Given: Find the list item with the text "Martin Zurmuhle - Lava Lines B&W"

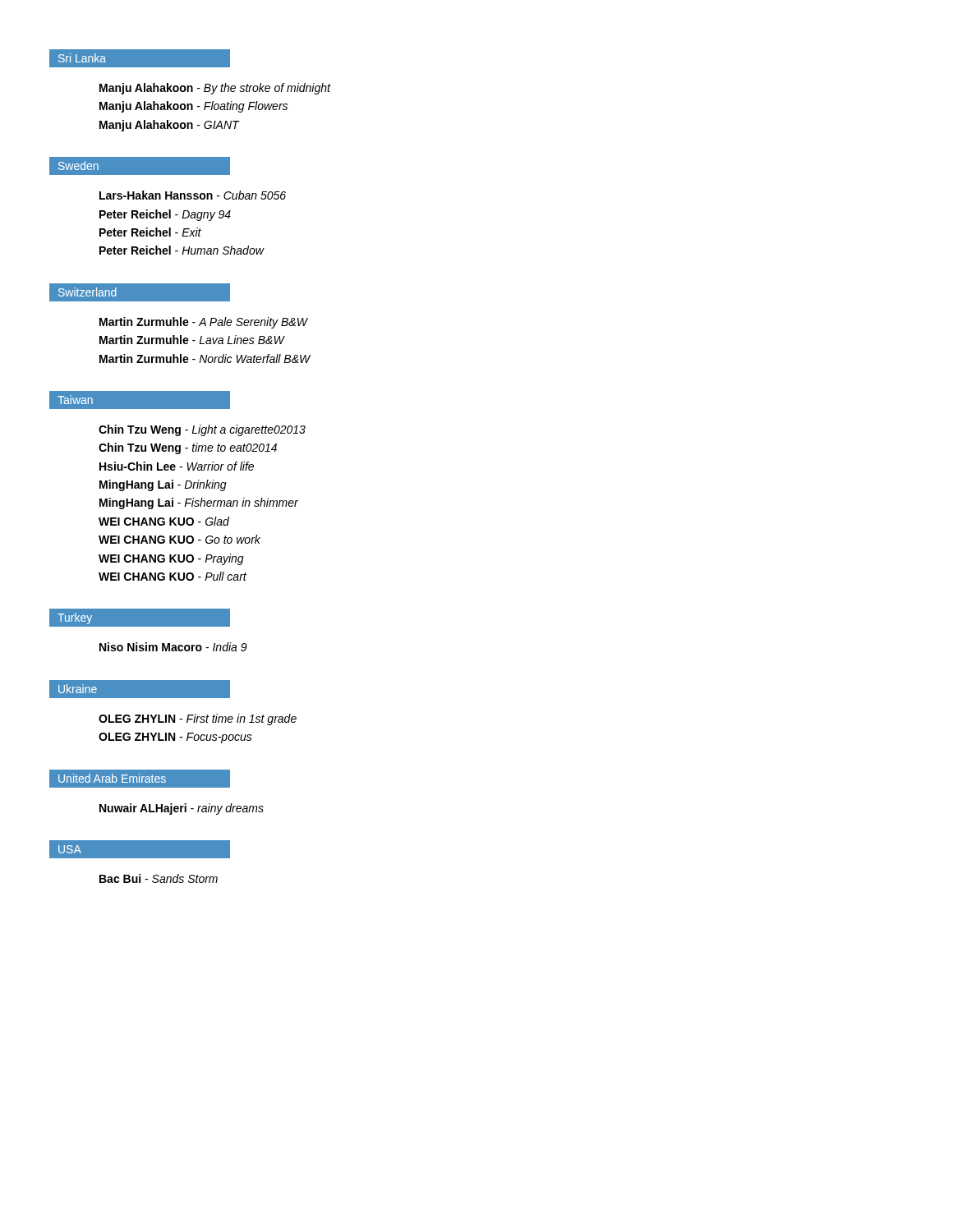Looking at the screenshot, I should coord(191,340).
